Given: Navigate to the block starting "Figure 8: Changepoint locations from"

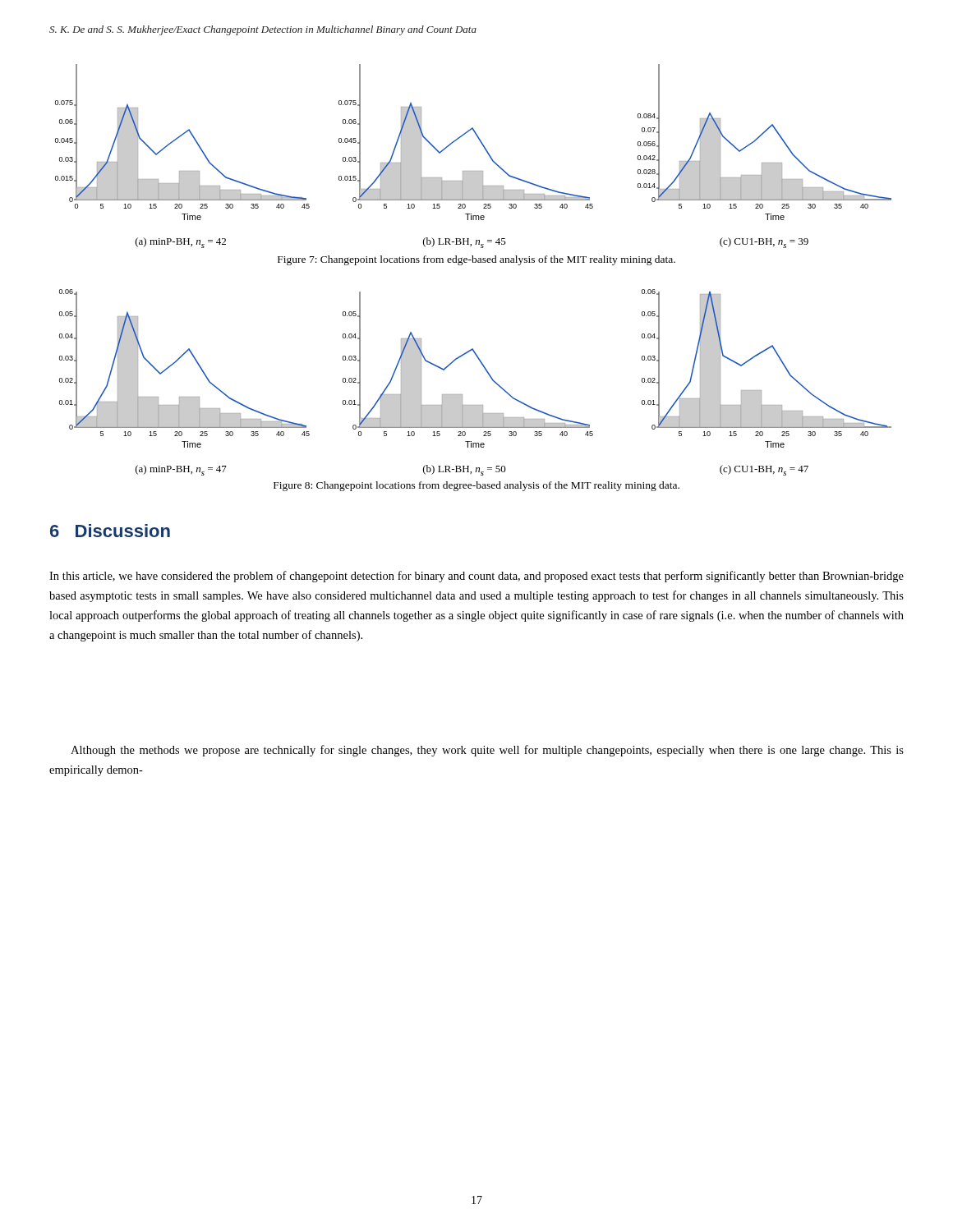Looking at the screenshot, I should point(476,485).
